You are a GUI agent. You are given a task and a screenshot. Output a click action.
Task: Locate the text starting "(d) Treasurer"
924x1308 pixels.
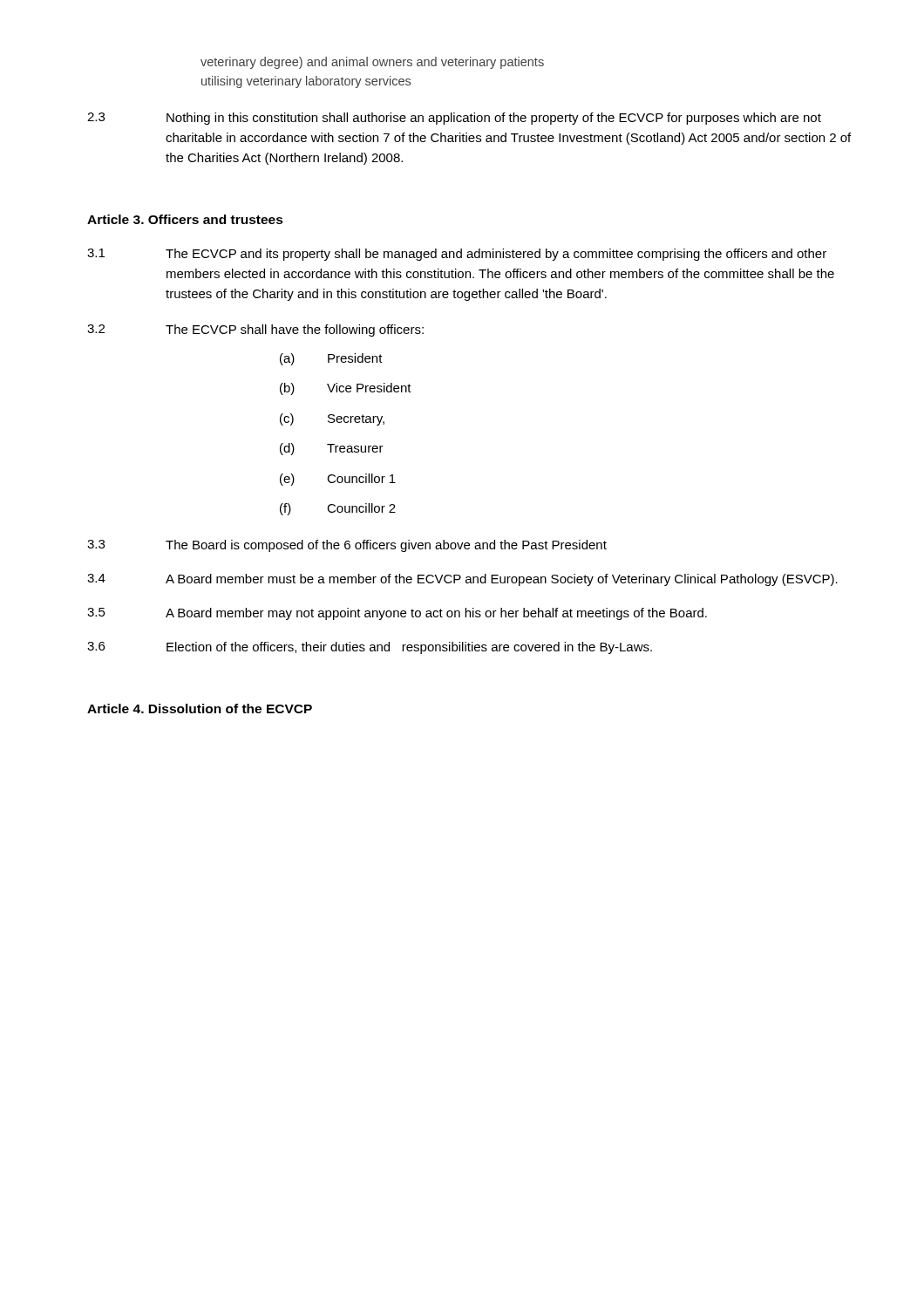(x=331, y=449)
